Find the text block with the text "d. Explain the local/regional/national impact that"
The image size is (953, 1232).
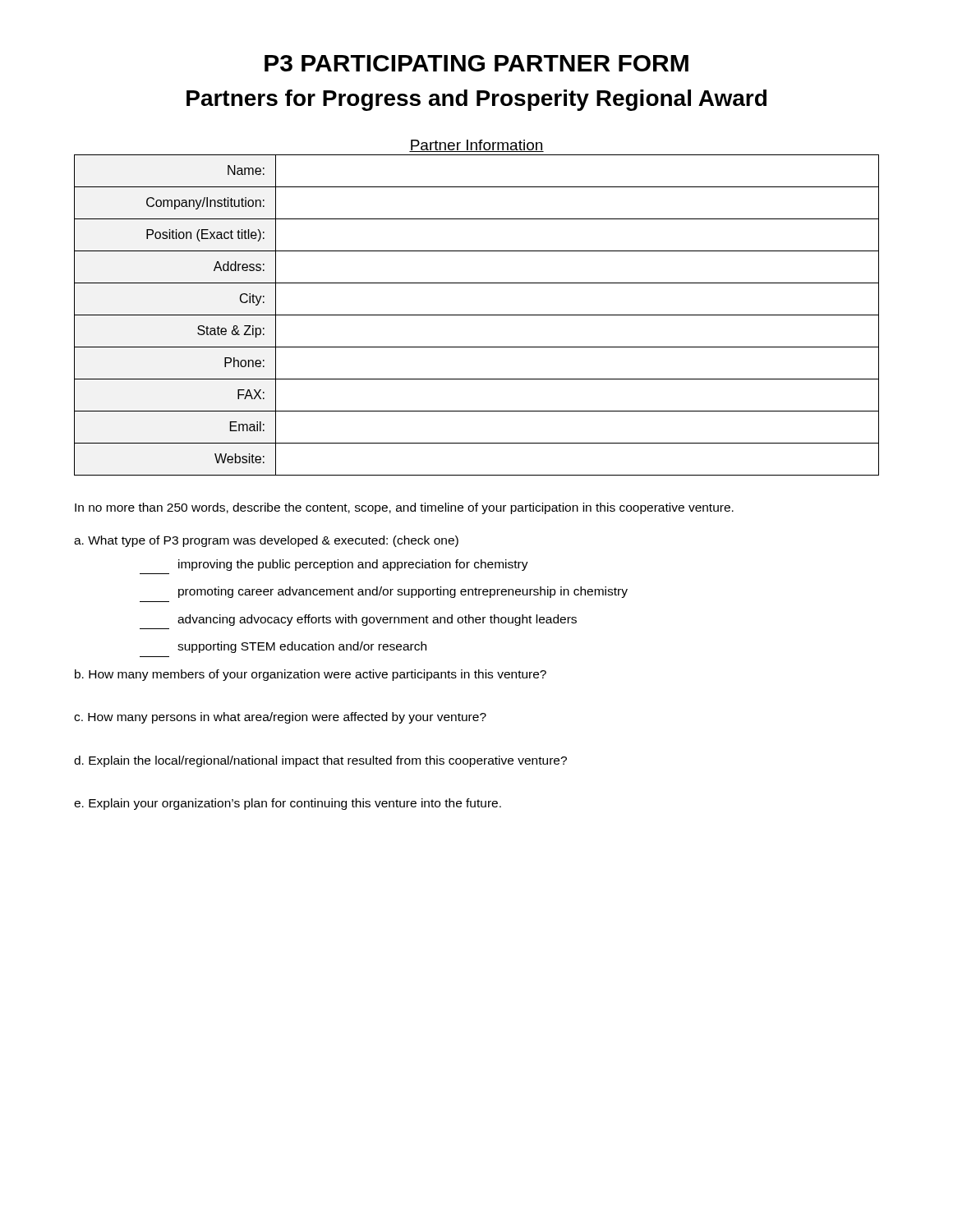[321, 760]
